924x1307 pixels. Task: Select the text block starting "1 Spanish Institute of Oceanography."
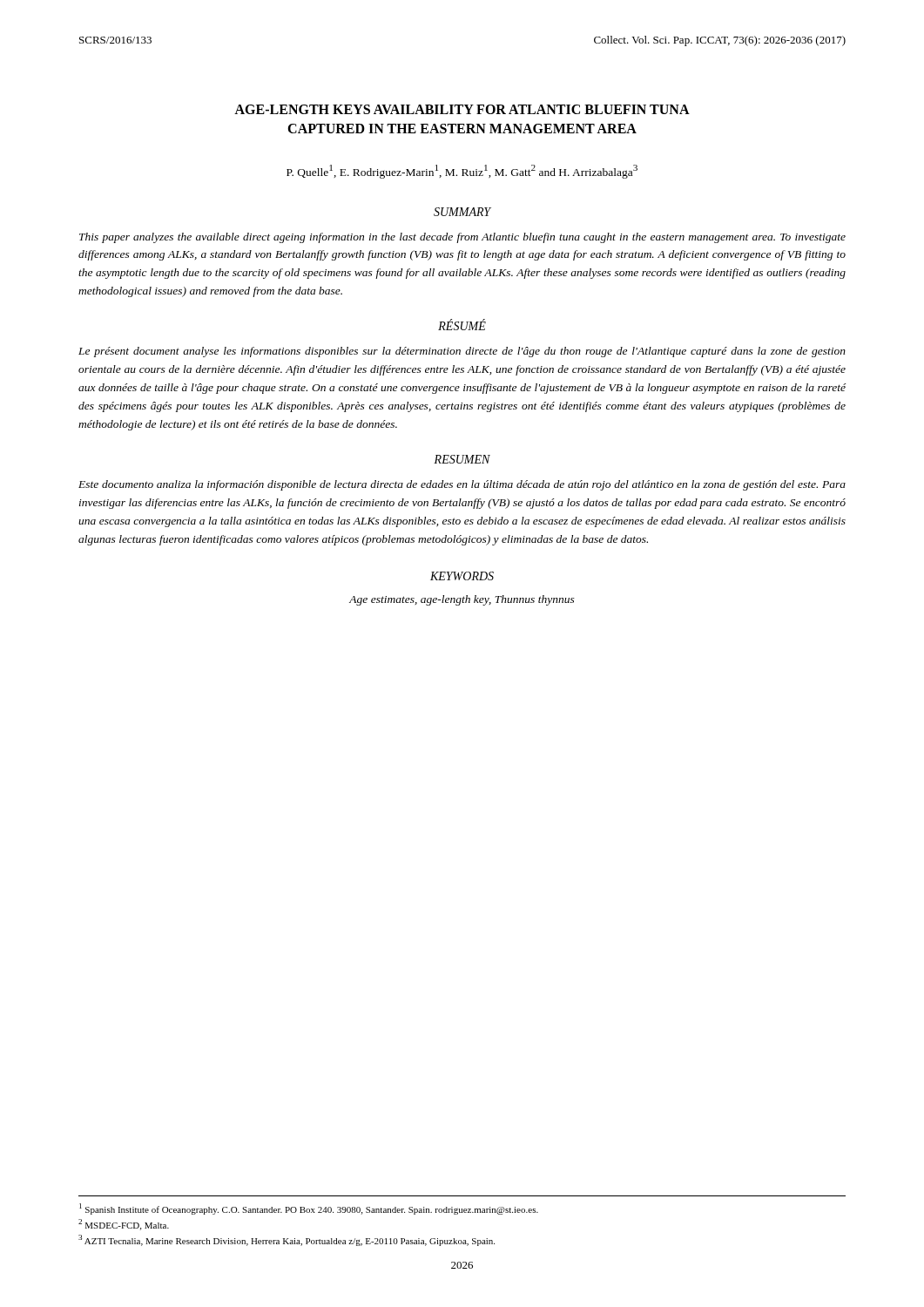click(x=308, y=1208)
